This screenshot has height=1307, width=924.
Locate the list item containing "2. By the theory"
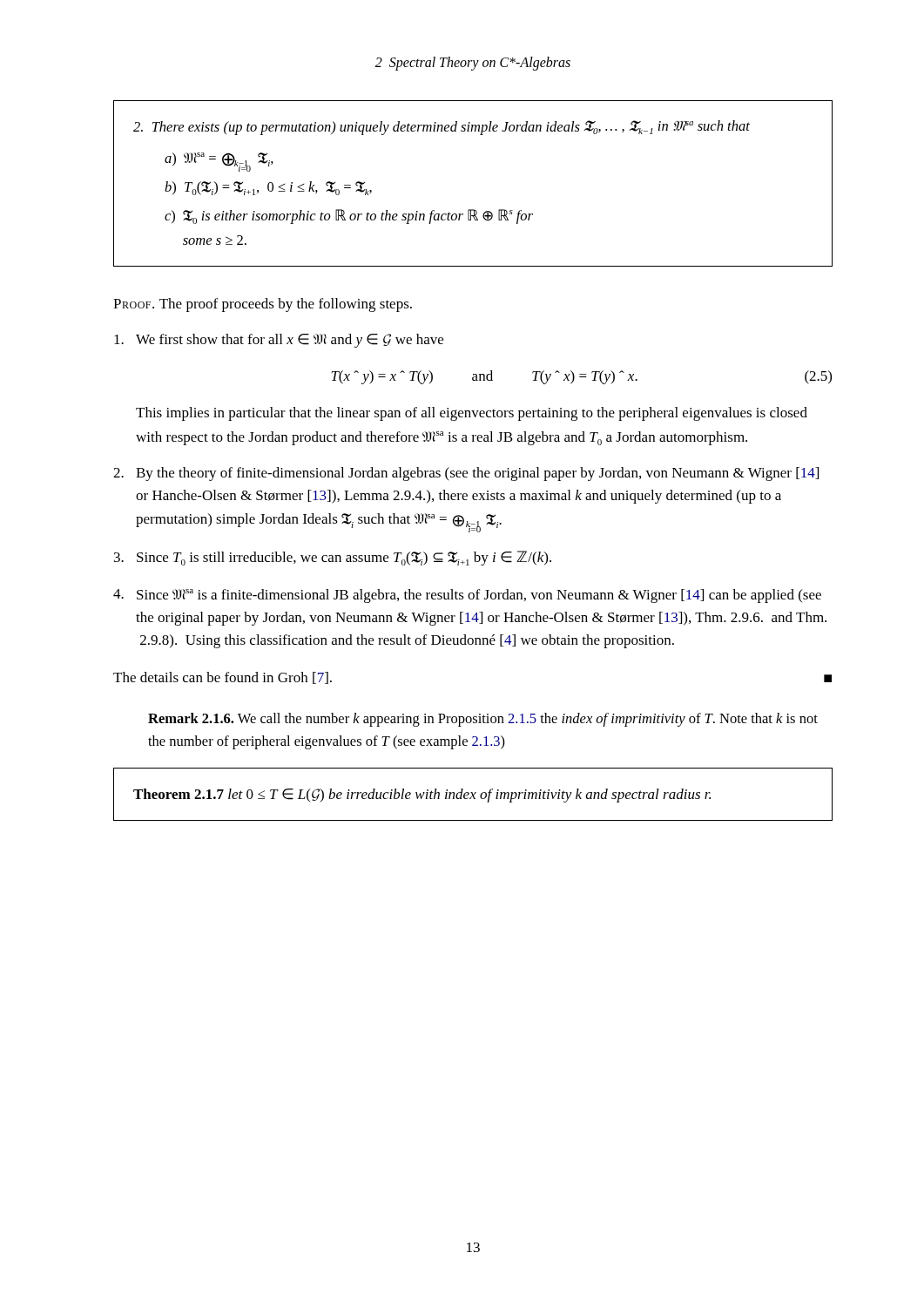473,498
